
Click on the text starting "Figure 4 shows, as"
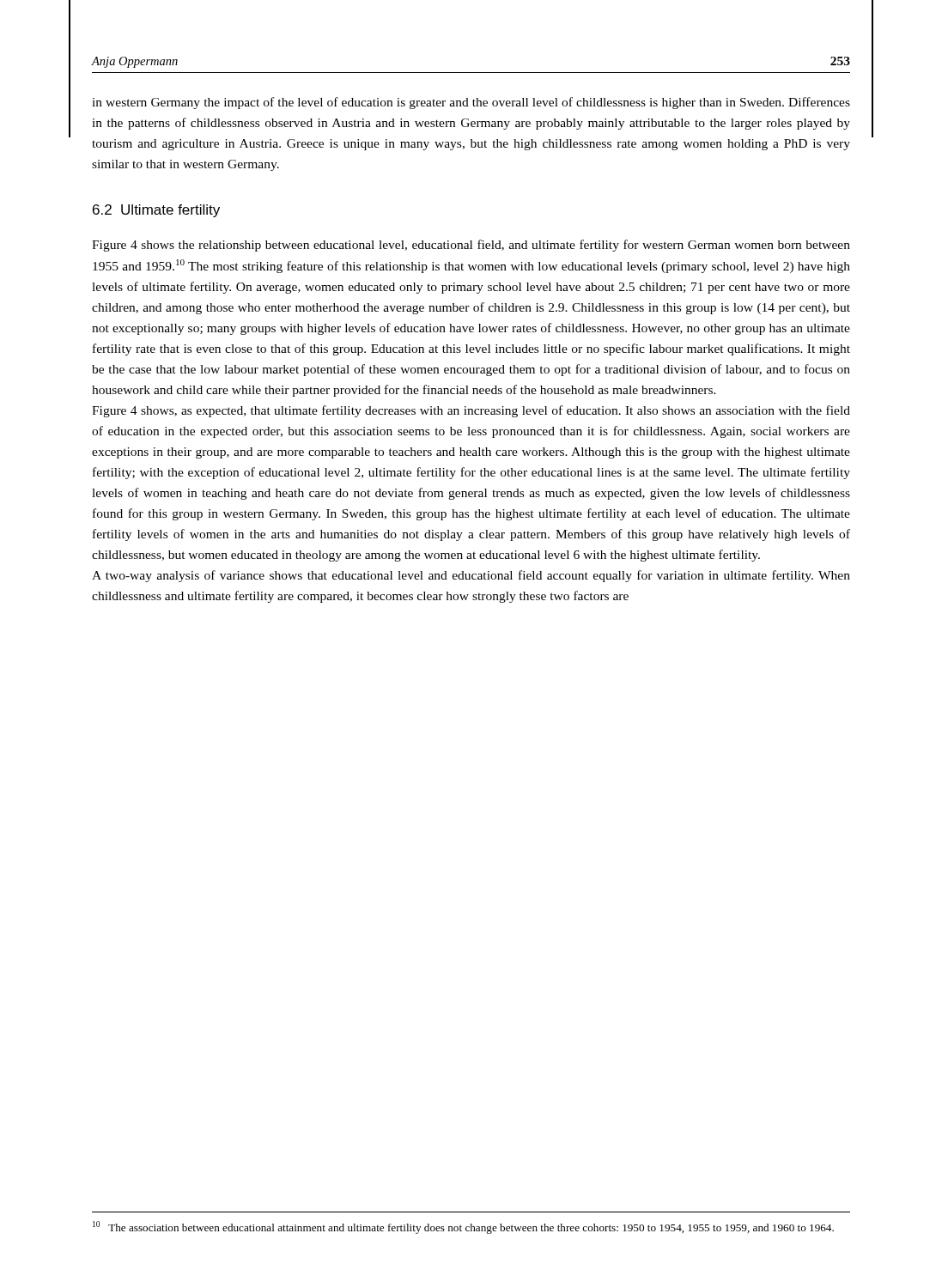pos(471,483)
